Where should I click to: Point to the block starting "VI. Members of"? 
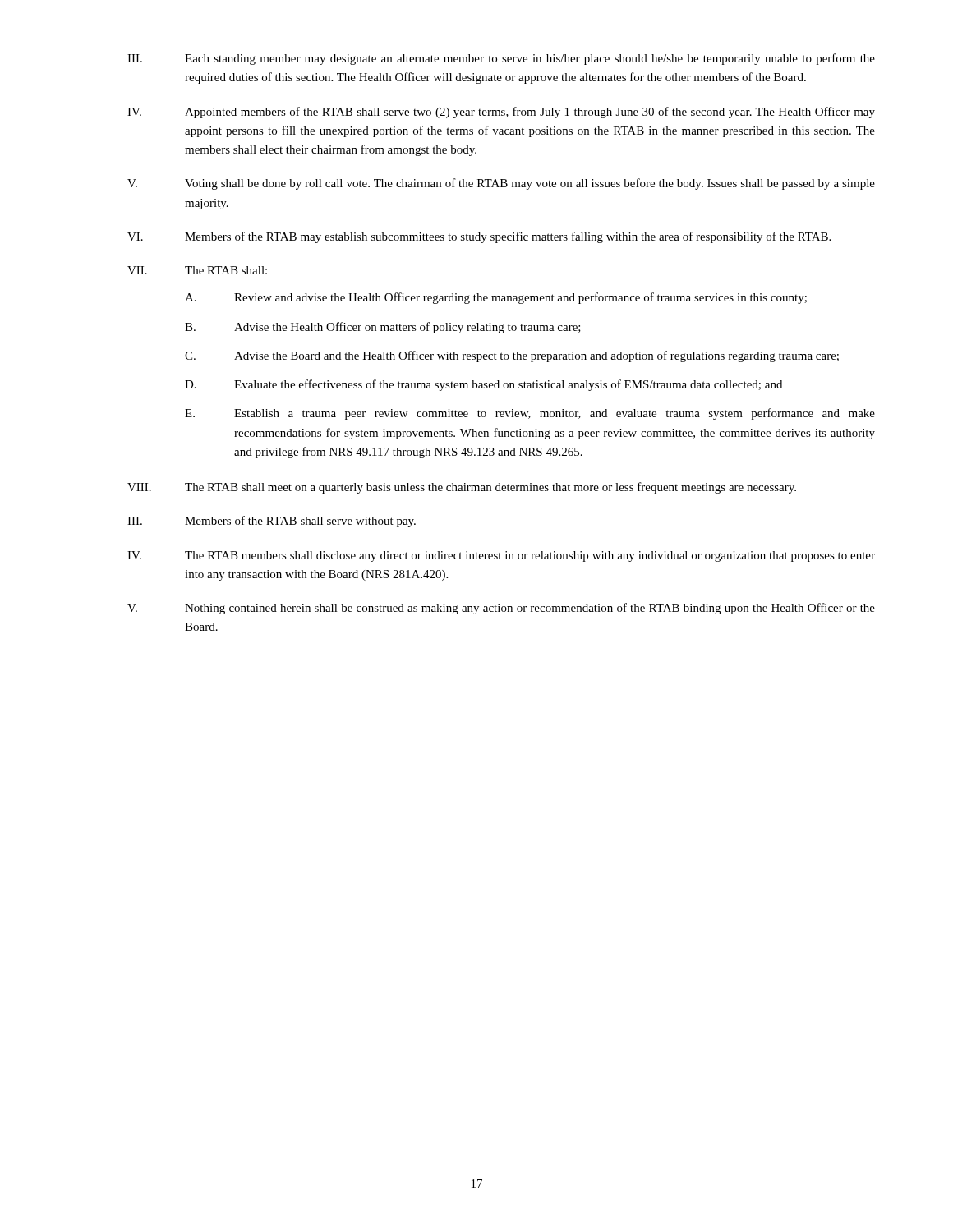click(501, 237)
